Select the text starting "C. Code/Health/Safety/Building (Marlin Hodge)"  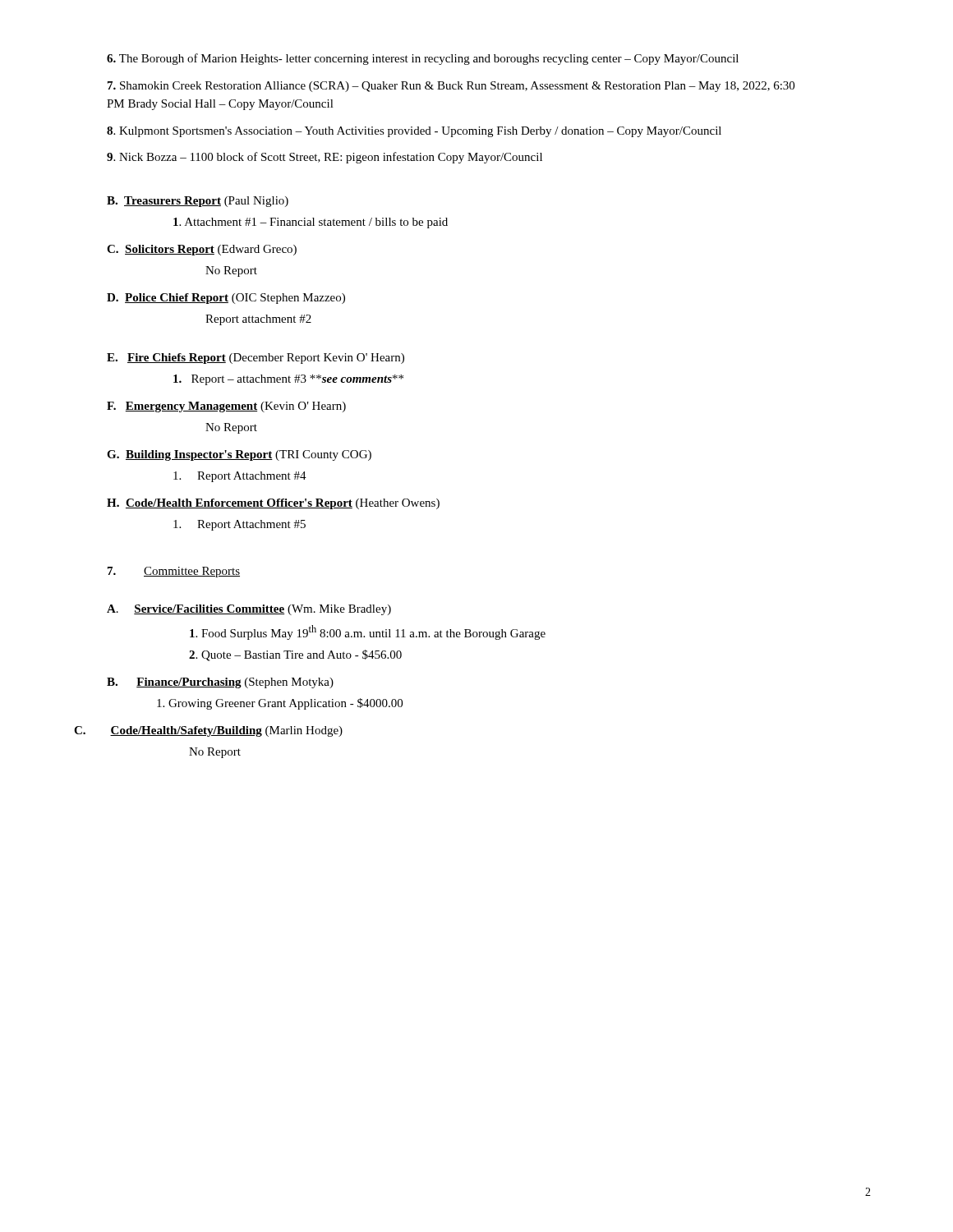(x=208, y=730)
